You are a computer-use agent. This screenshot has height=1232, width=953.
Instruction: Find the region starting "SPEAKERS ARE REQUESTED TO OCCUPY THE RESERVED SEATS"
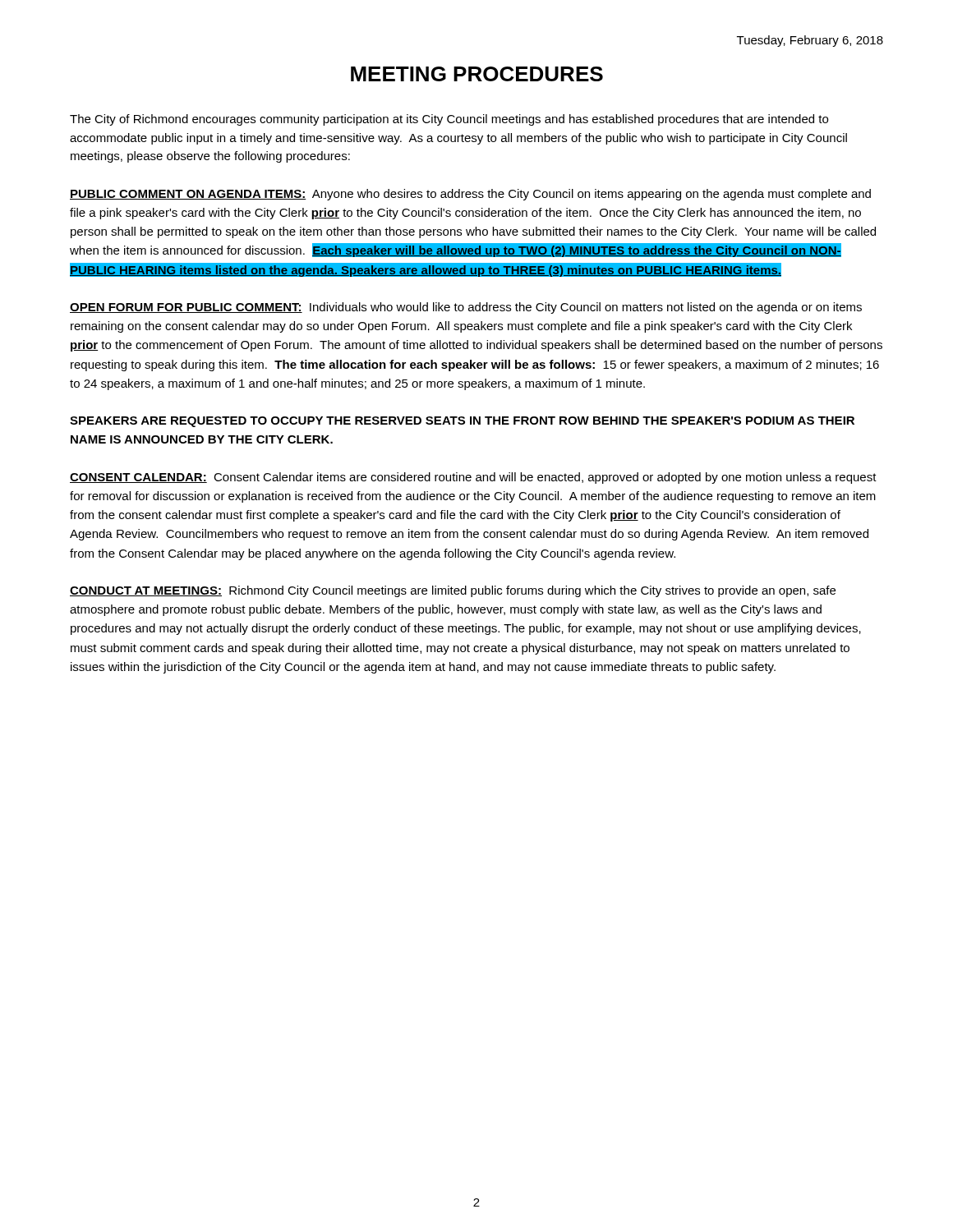coord(462,430)
